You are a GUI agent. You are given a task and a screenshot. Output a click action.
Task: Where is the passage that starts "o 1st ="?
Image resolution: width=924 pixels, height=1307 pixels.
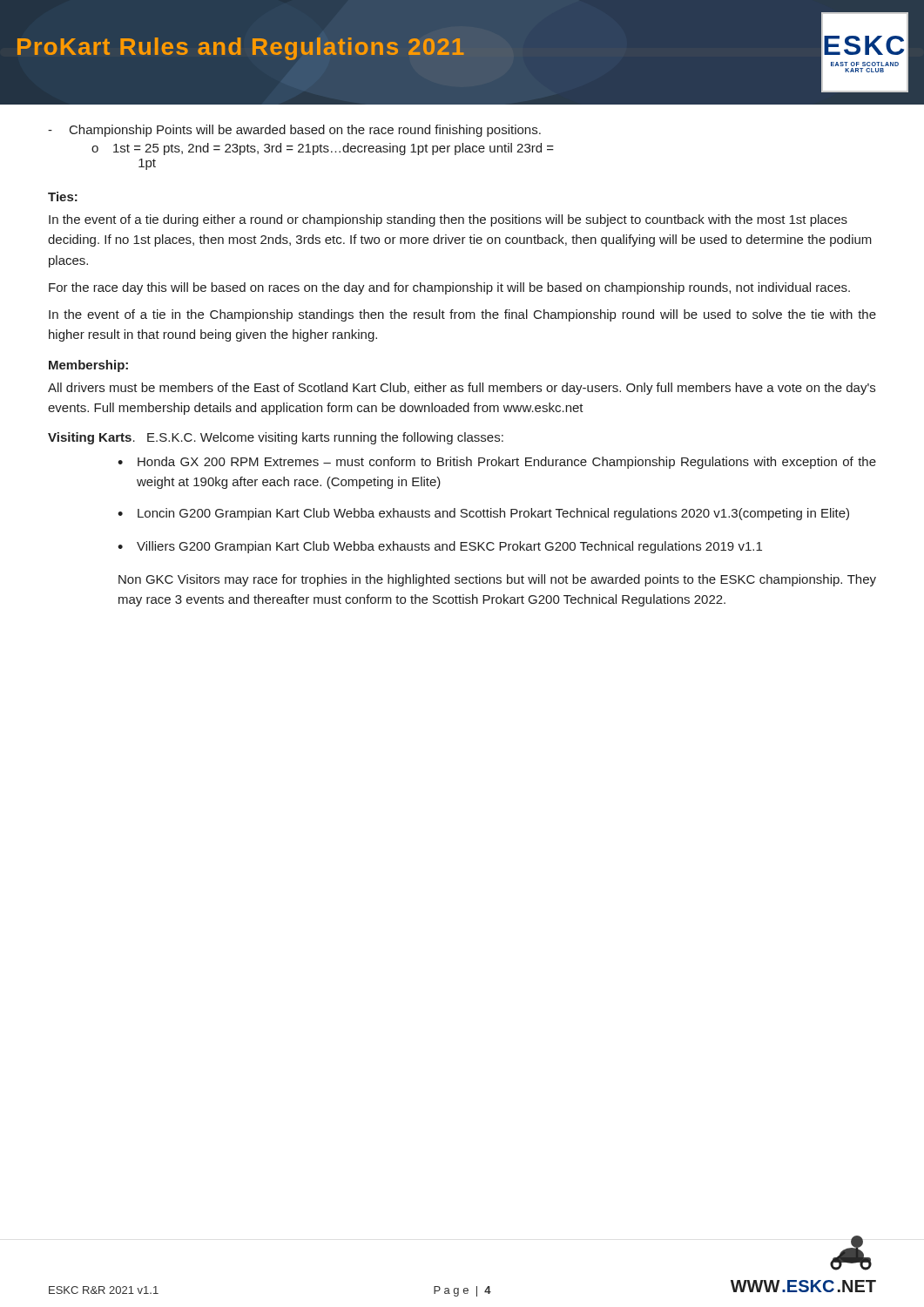[323, 155]
